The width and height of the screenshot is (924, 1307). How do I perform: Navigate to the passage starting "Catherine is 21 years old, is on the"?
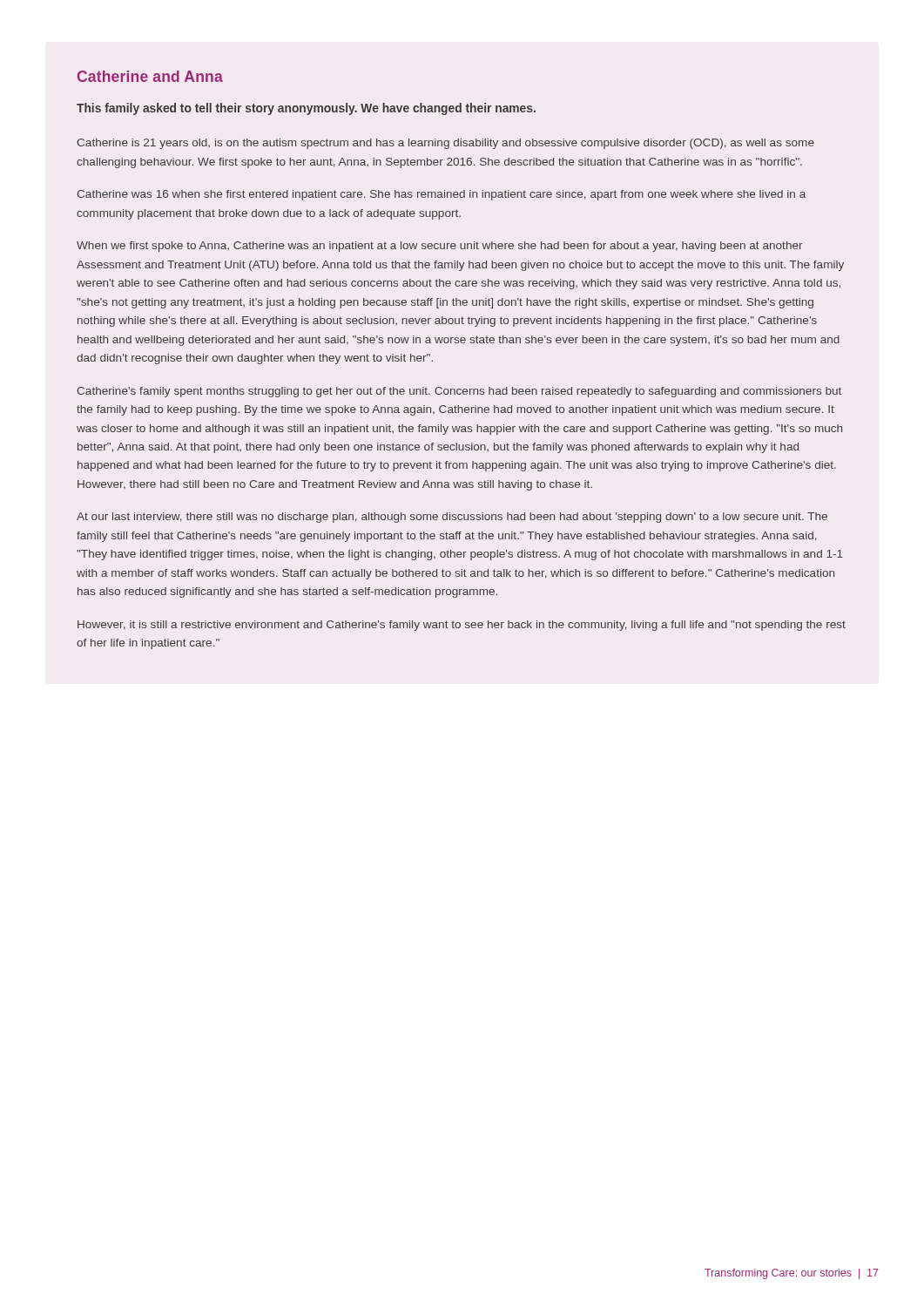pos(445,152)
